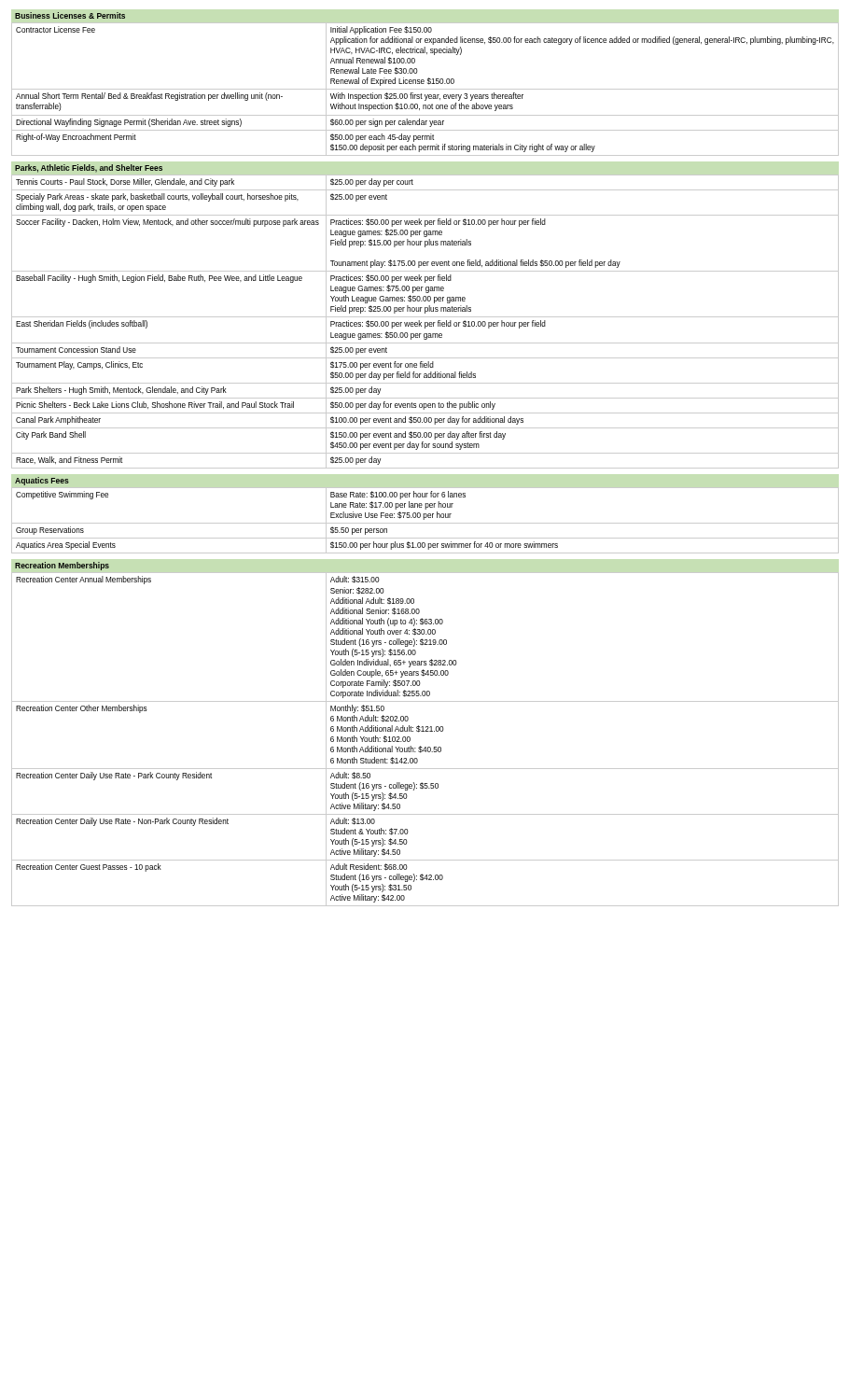Where is the section header that starts "Parks, Athletic Fields,"?
This screenshot has height=1400, width=850.
tap(89, 168)
